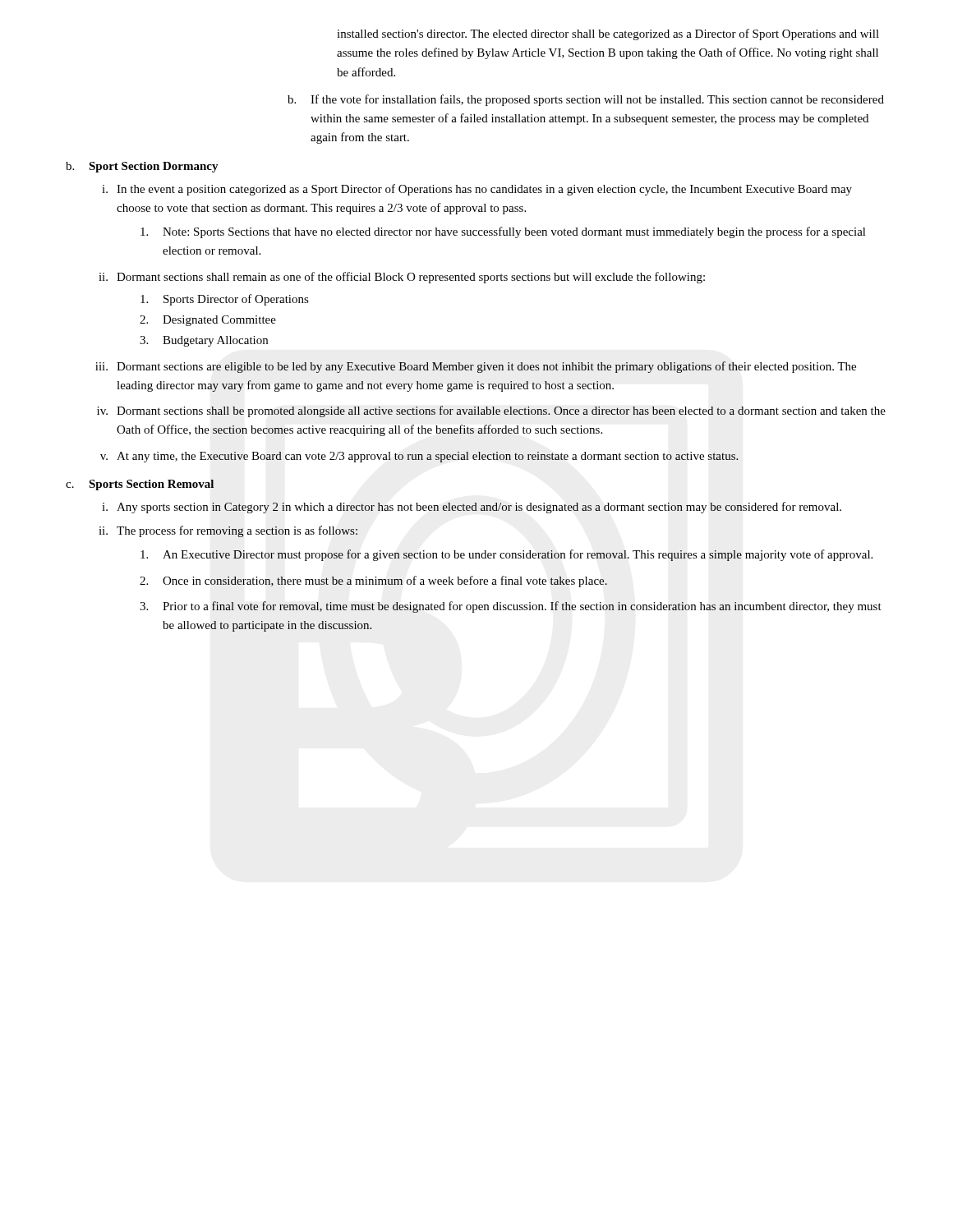
Task: Navigate to the passage starting "An Executive Director must propose"
Action: coord(507,555)
